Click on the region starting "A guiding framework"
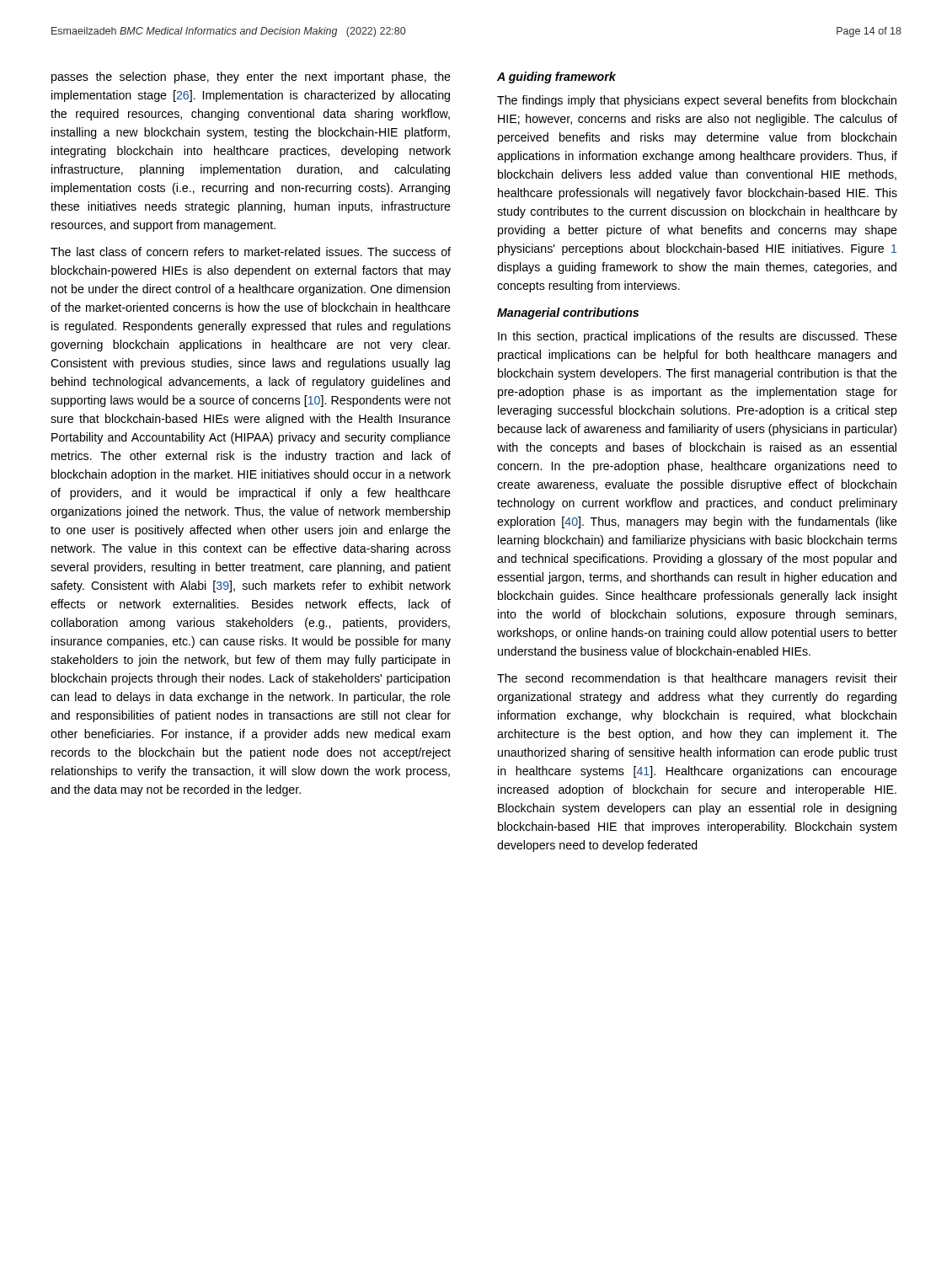This screenshot has width=952, height=1264. click(x=556, y=78)
